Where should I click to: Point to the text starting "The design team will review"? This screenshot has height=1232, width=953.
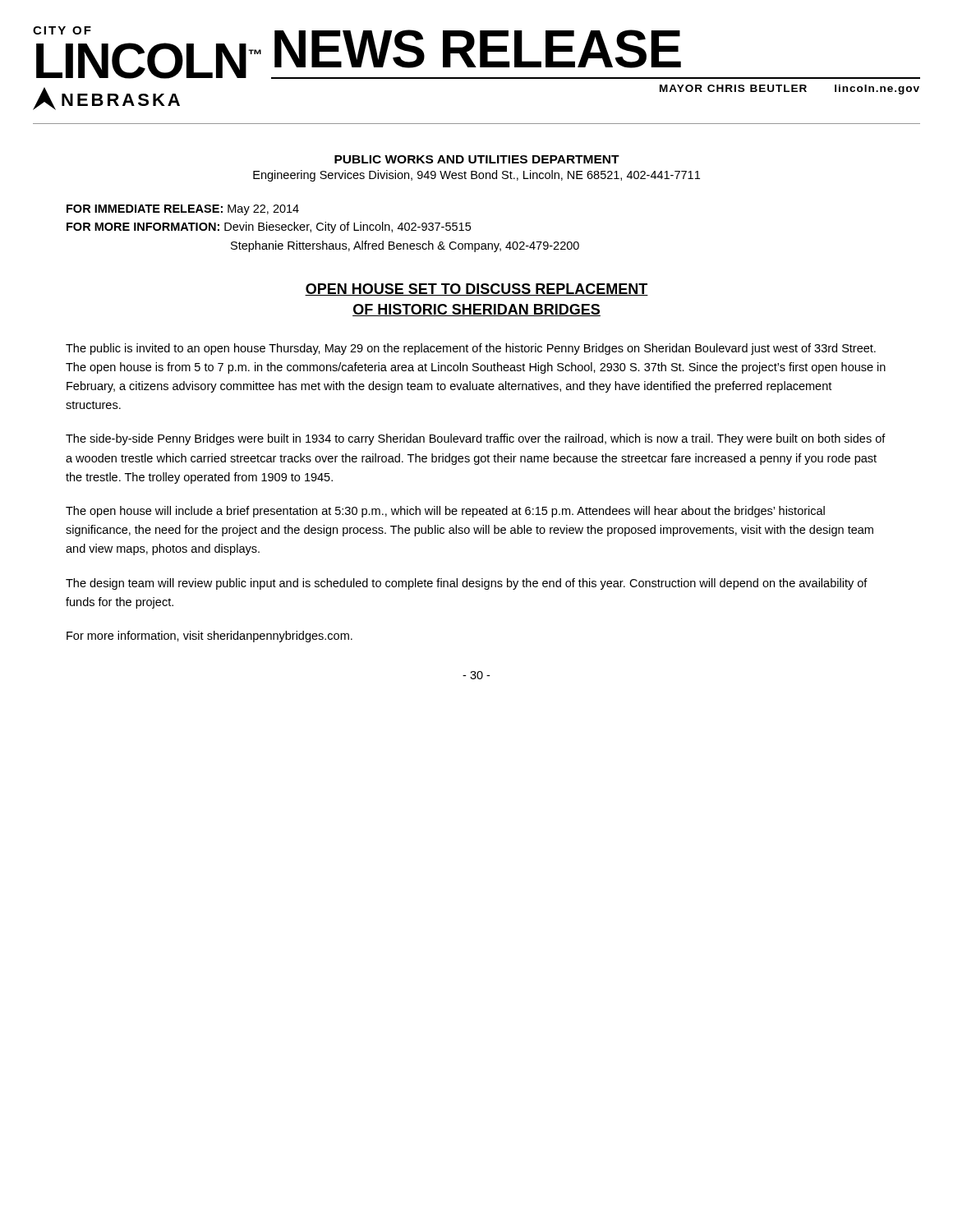[x=466, y=592]
